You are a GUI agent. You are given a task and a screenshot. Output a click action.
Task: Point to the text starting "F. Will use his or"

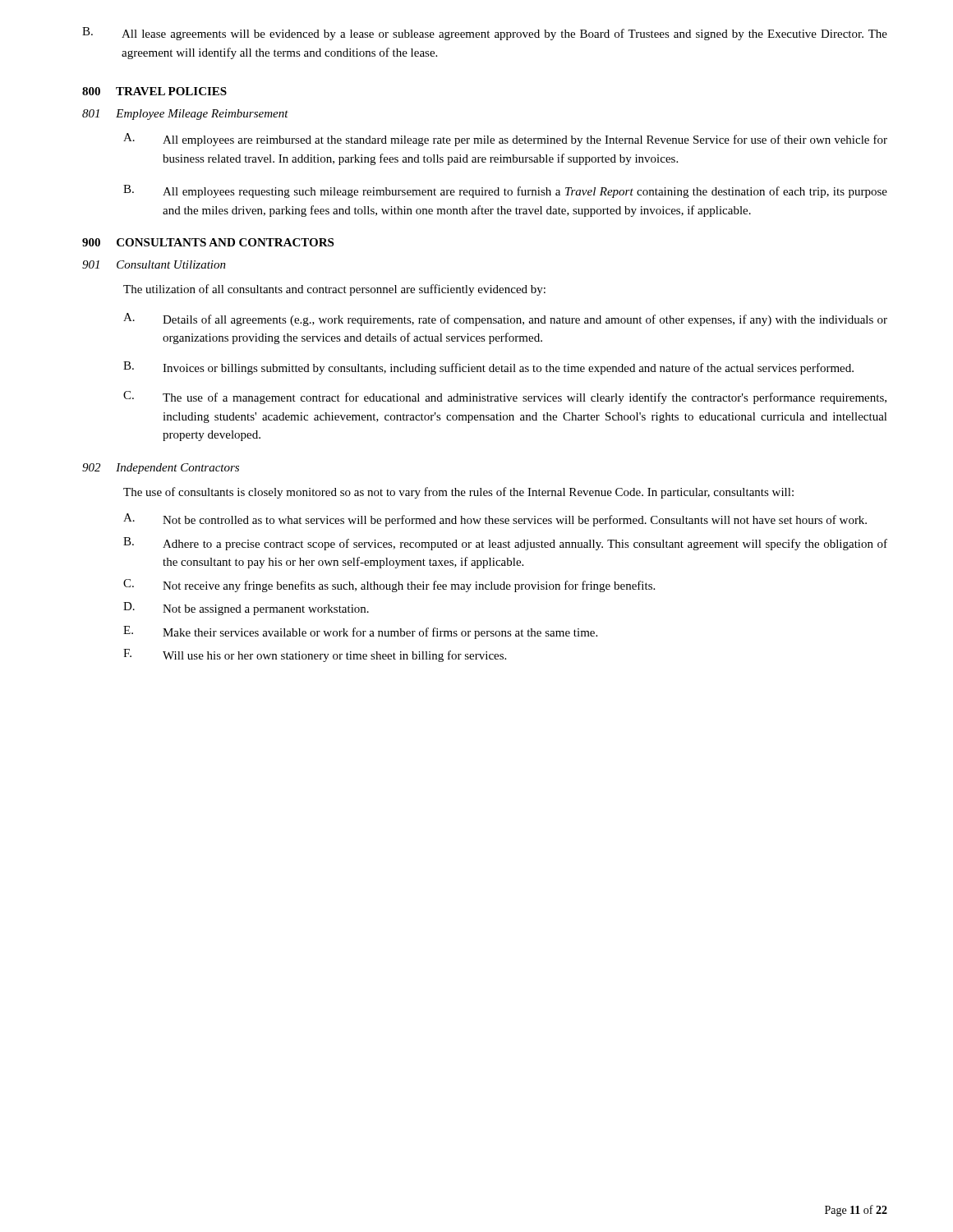click(505, 656)
